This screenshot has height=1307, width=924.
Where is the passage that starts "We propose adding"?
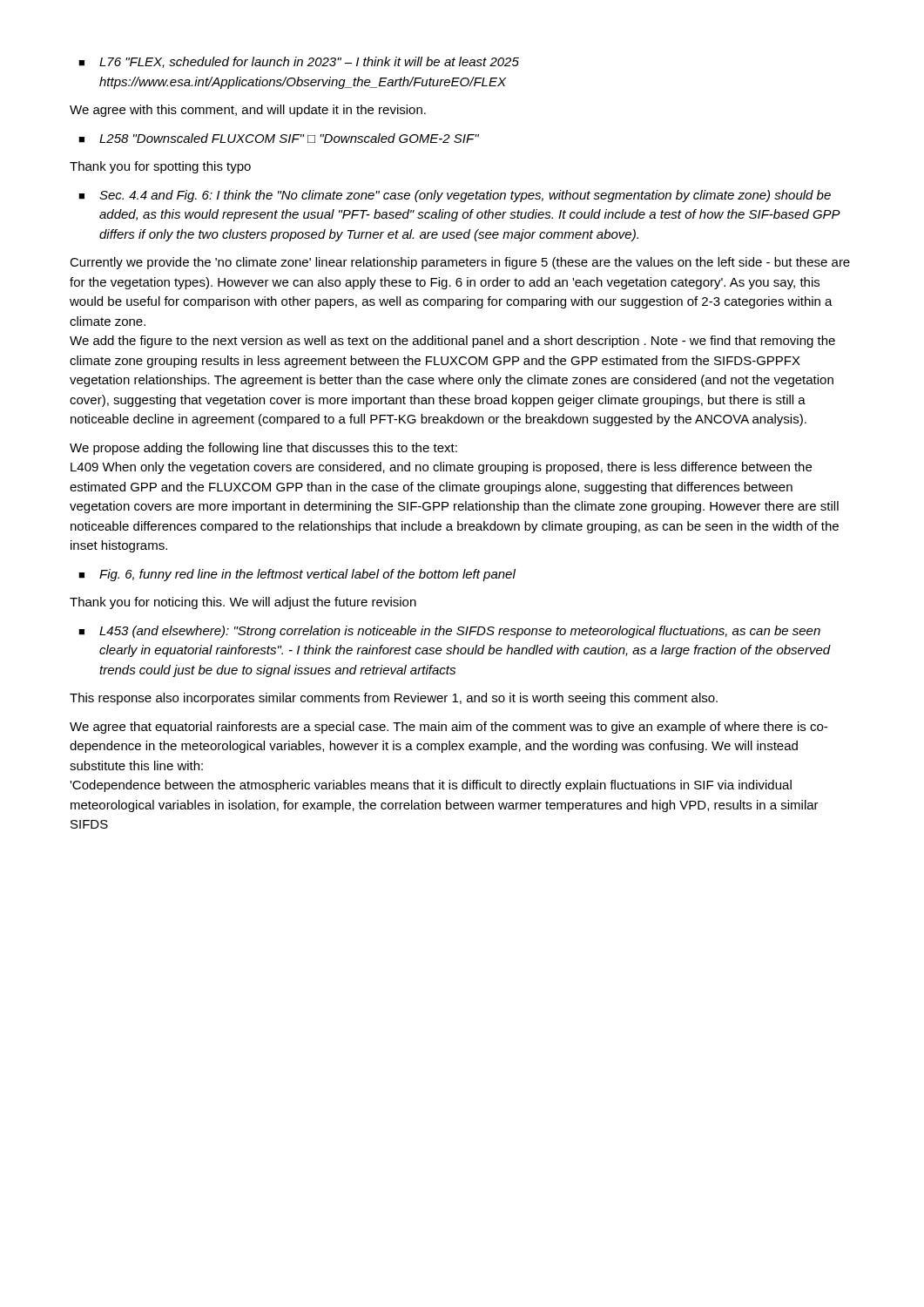coord(462,497)
